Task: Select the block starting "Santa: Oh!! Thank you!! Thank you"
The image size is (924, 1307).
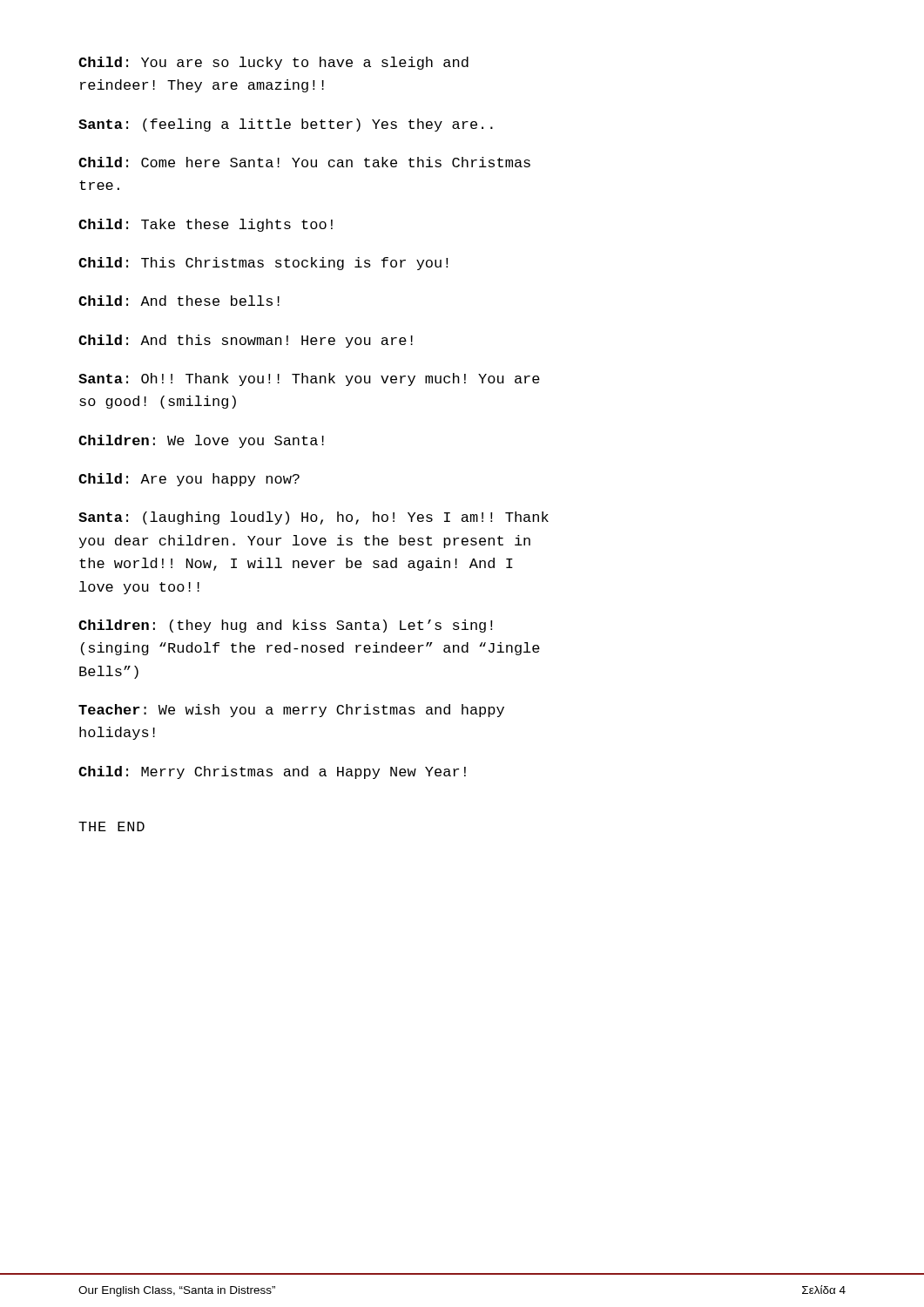Action: pos(309,391)
